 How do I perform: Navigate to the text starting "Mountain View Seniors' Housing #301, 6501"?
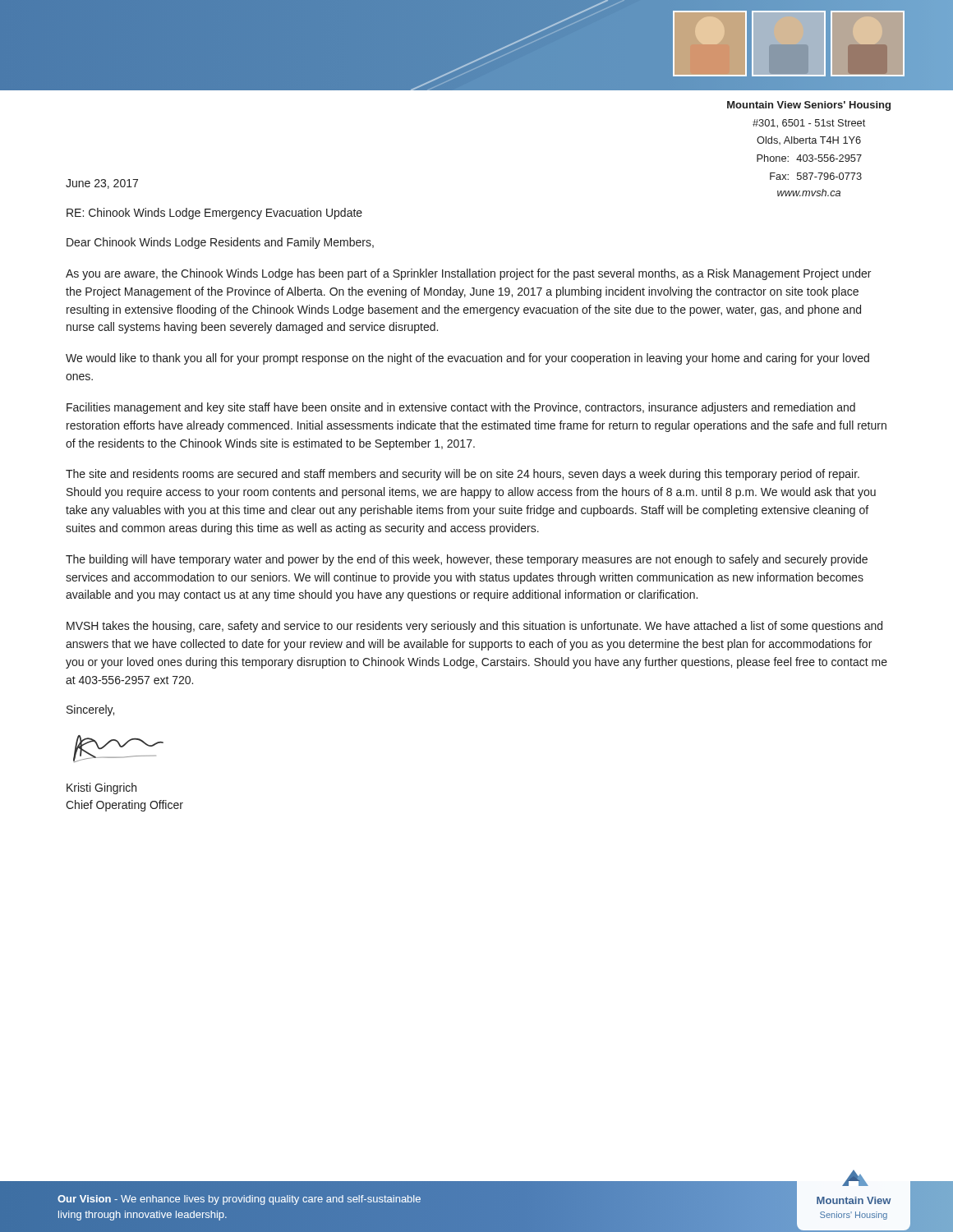coord(809,149)
